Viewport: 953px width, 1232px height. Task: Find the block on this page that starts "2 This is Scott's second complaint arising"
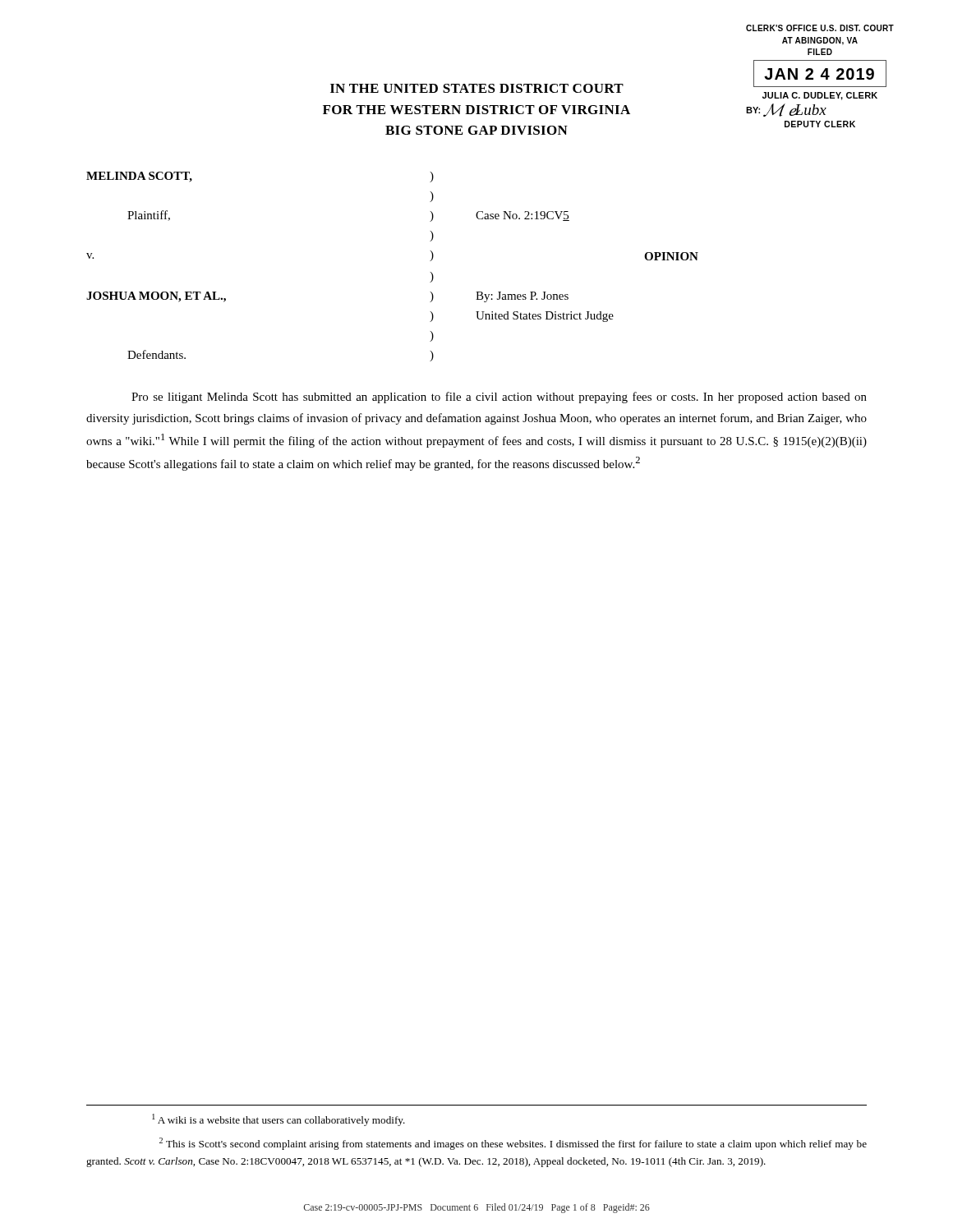point(476,1151)
